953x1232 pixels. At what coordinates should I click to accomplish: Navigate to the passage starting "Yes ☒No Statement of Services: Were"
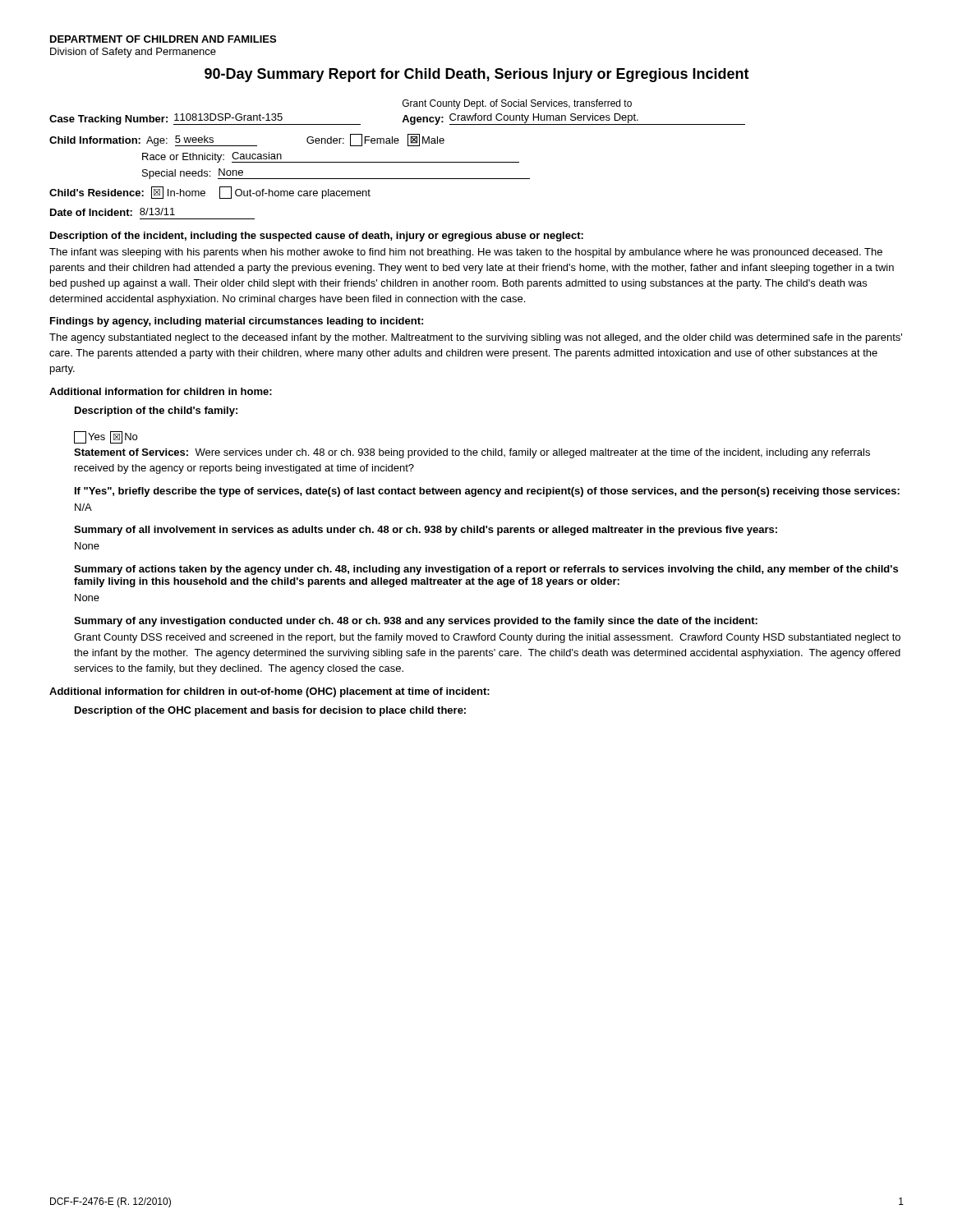[x=489, y=453]
